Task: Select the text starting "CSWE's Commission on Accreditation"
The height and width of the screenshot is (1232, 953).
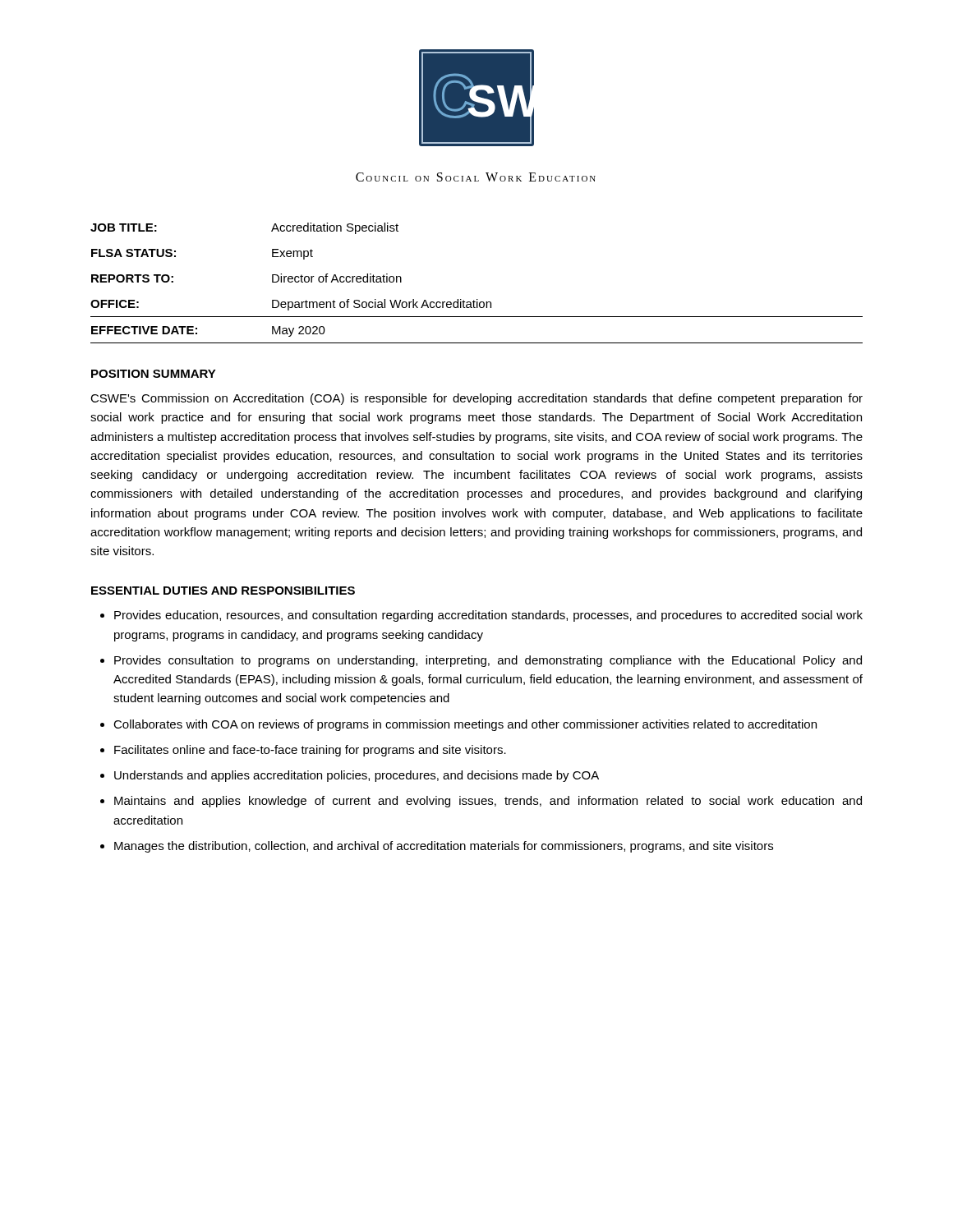Action: [x=476, y=474]
